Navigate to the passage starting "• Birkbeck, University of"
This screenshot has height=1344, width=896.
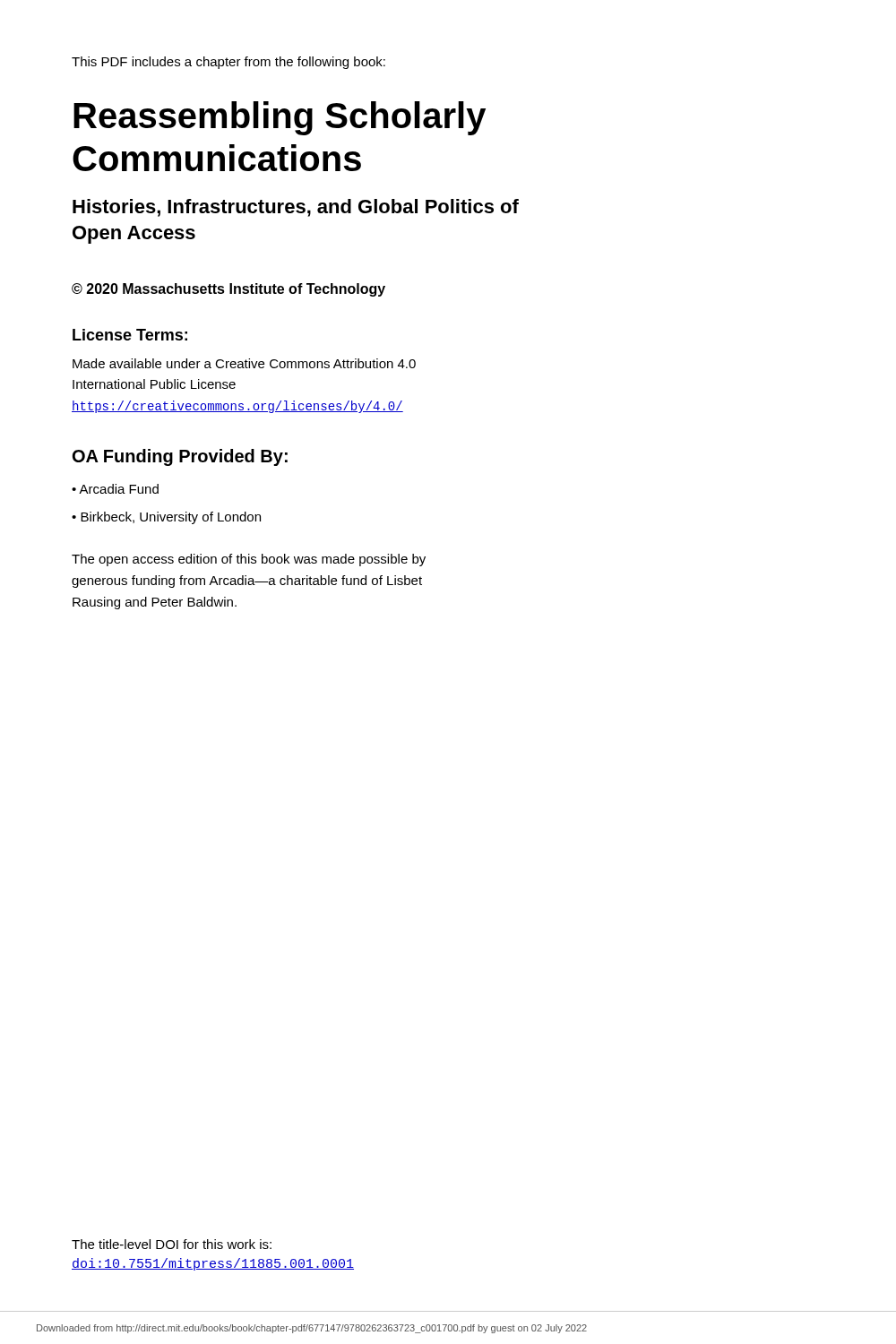pyautogui.click(x=167, y=516)
